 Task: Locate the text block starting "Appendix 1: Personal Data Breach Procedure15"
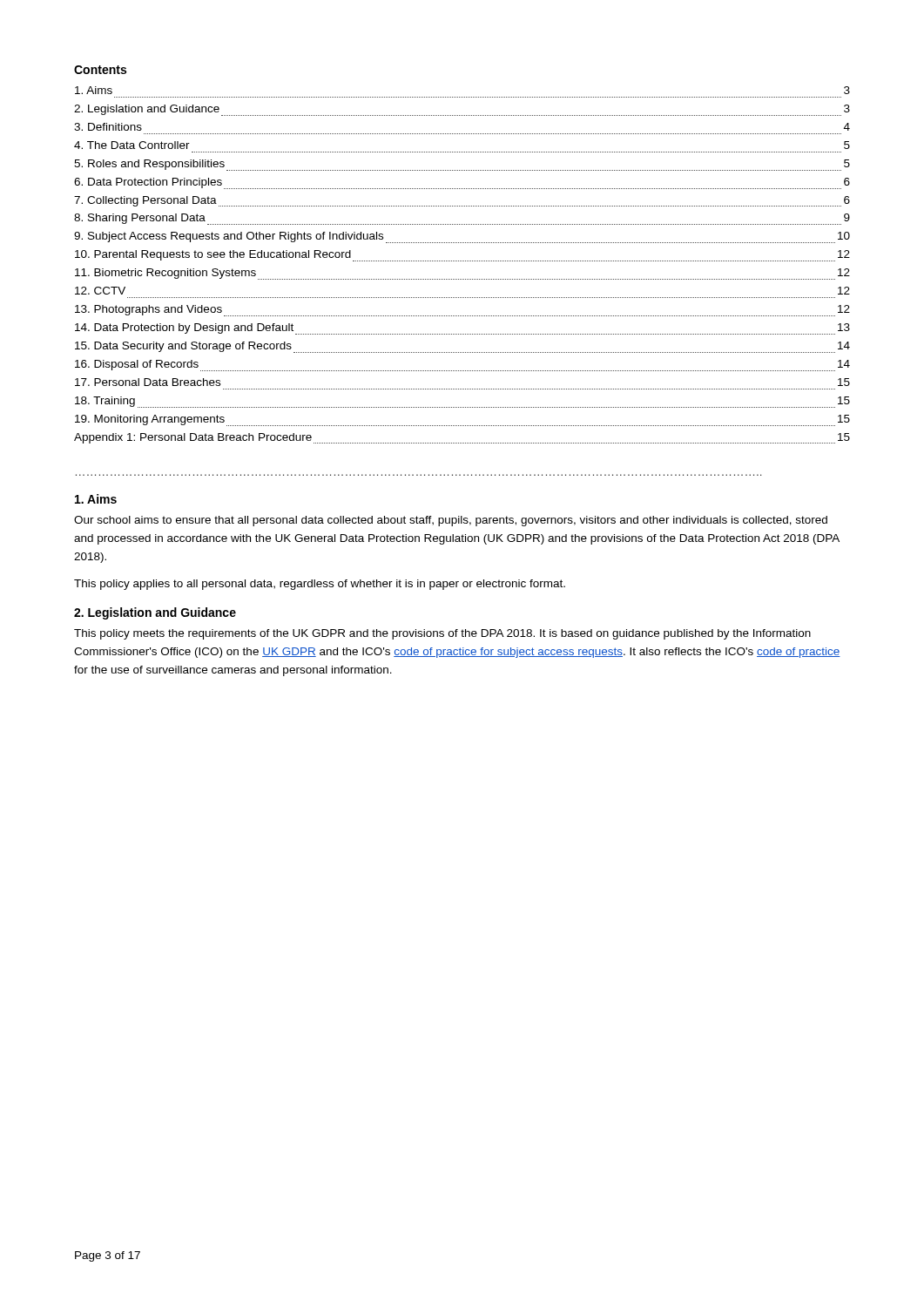click(462, 437)
